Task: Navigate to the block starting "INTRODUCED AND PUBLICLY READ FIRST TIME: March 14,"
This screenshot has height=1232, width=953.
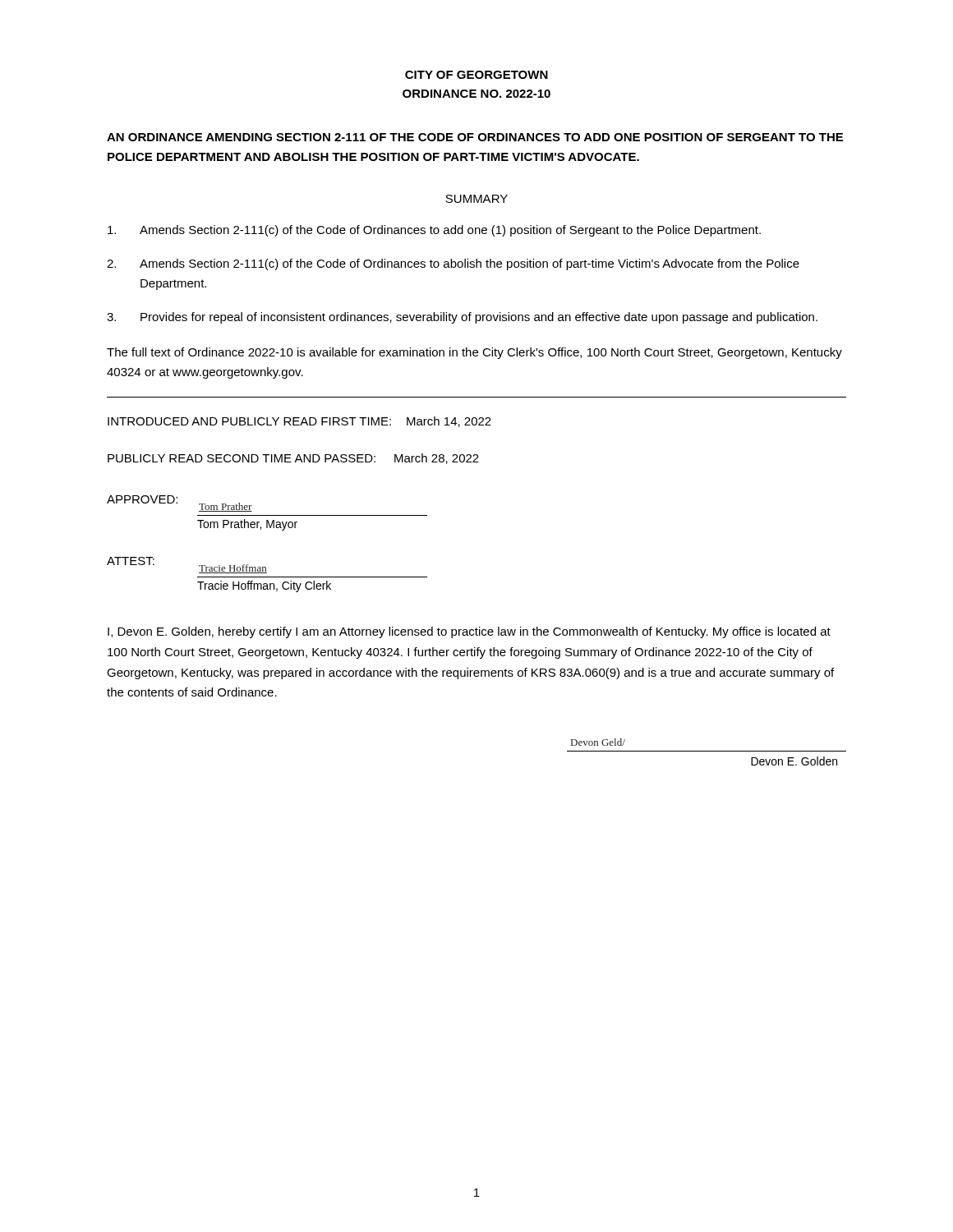Action: (299, 421)
